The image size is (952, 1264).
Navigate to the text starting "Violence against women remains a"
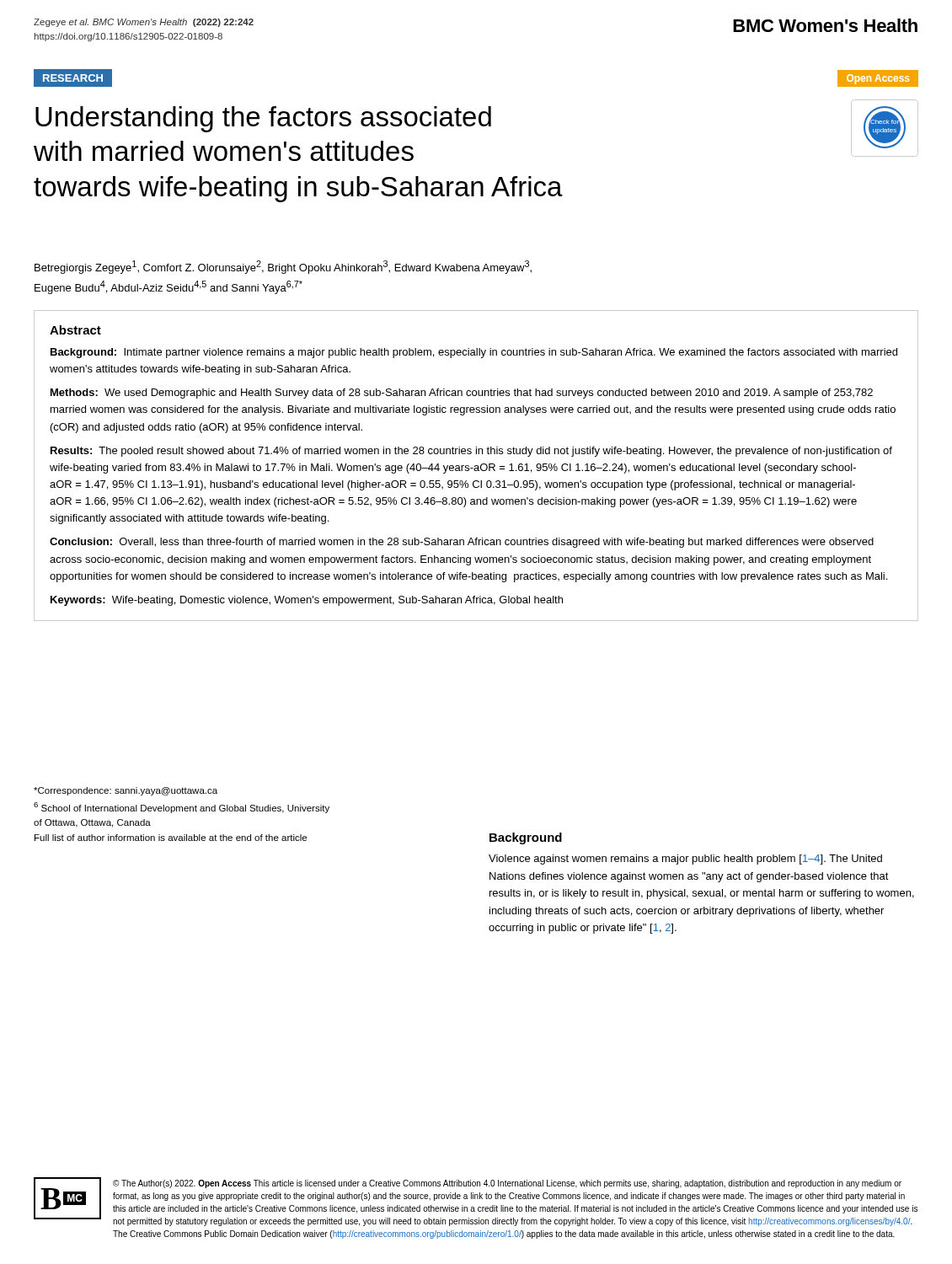click(x=702, y=893)
